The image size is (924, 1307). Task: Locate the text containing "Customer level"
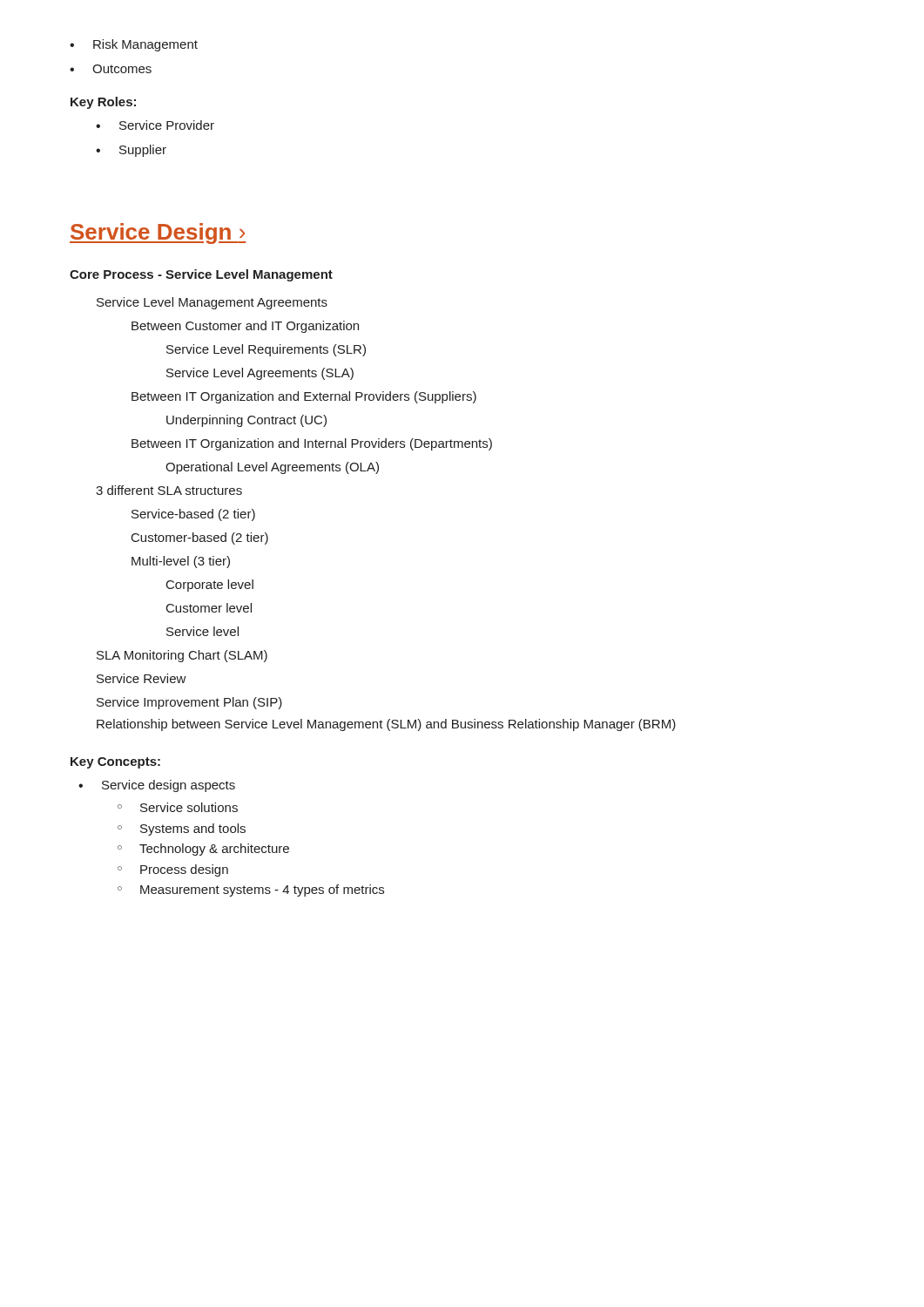click(x=209, y=608)
